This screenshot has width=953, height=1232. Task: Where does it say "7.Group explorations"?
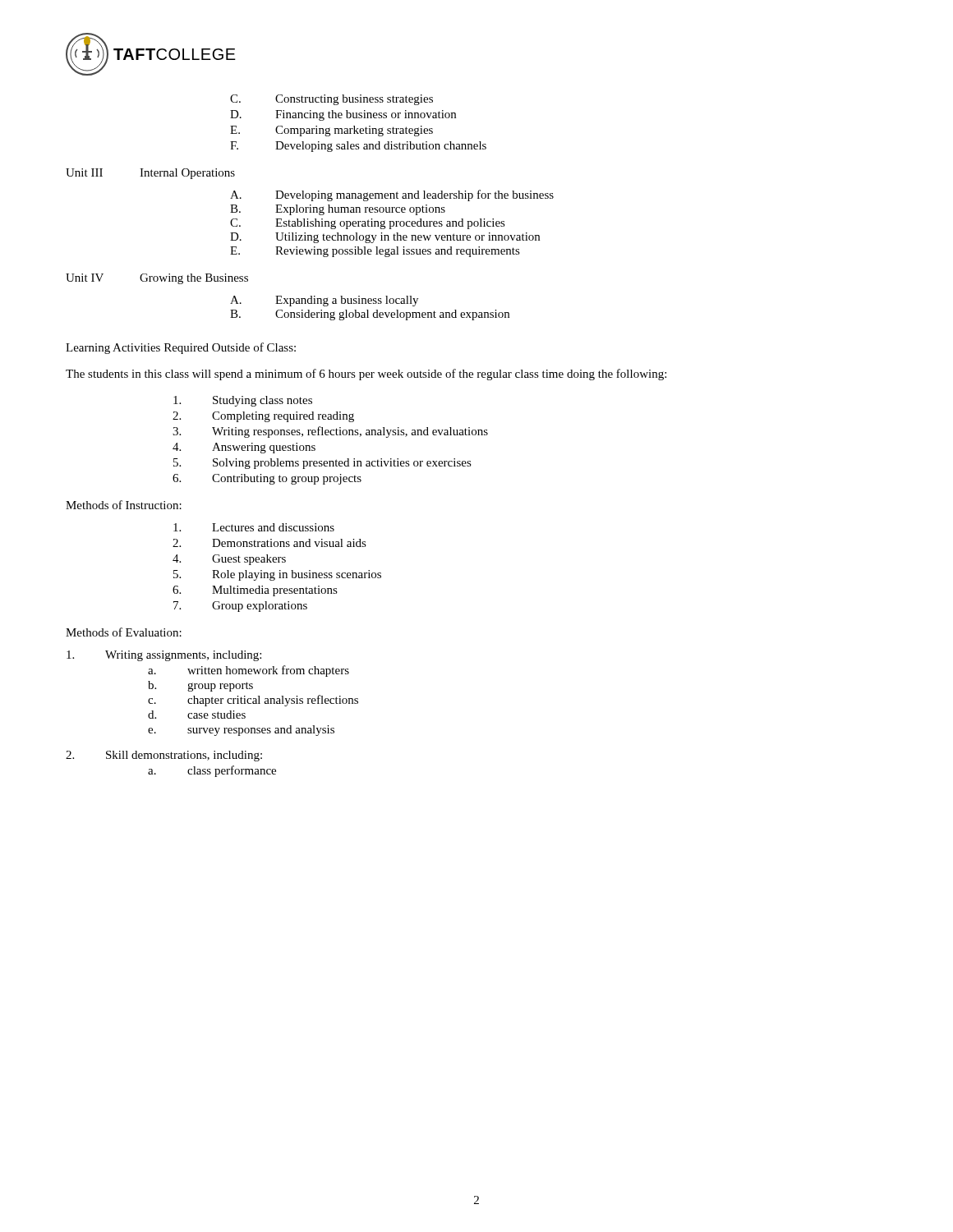coord(240,605)
